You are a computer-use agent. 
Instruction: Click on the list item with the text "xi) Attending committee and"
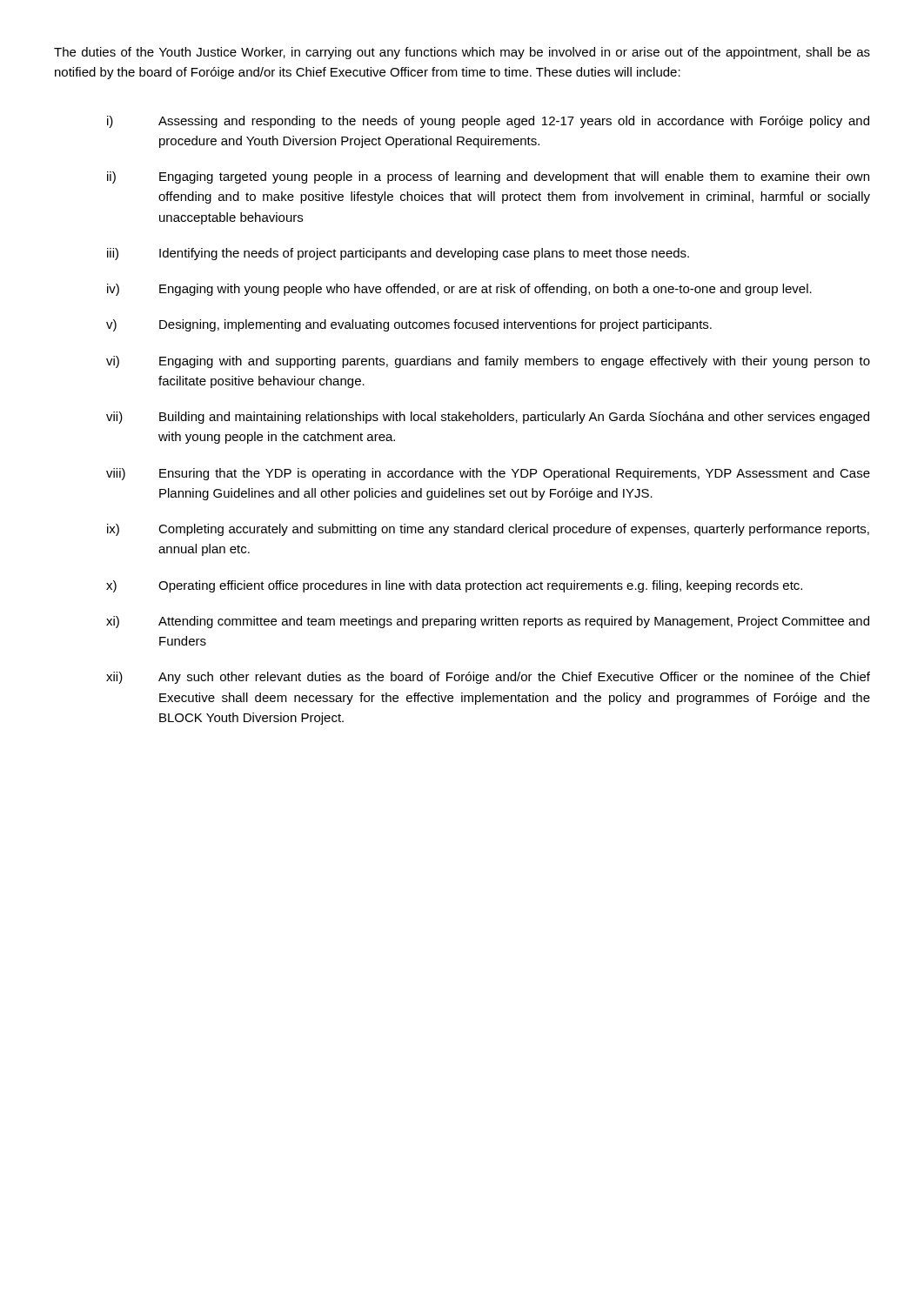pyautogui.click(x=488, y=631)
